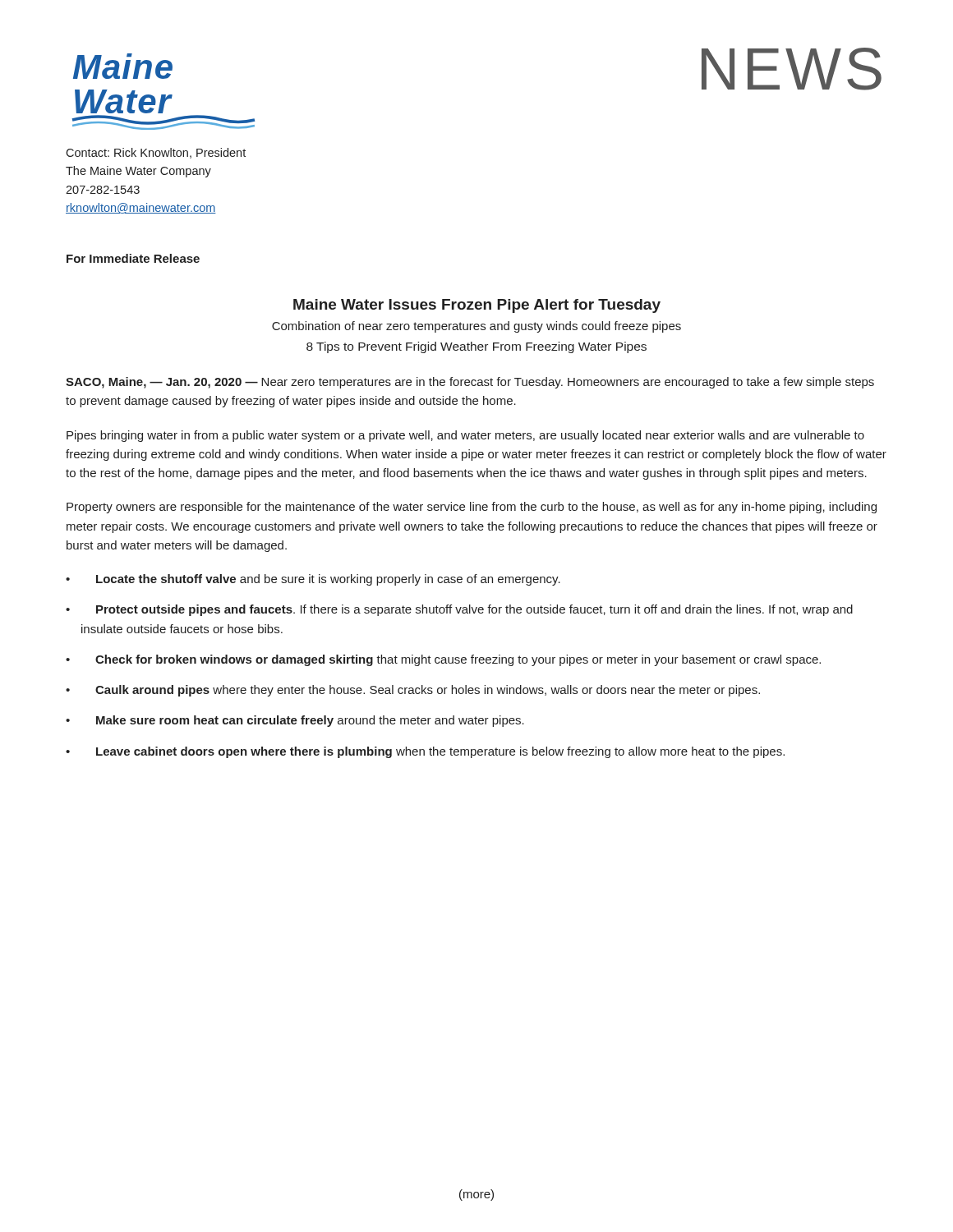Viewport: 953px width, 1232px height.
Task: Navigate to the text block starting "• Check for"
Action: click(444, 659)
